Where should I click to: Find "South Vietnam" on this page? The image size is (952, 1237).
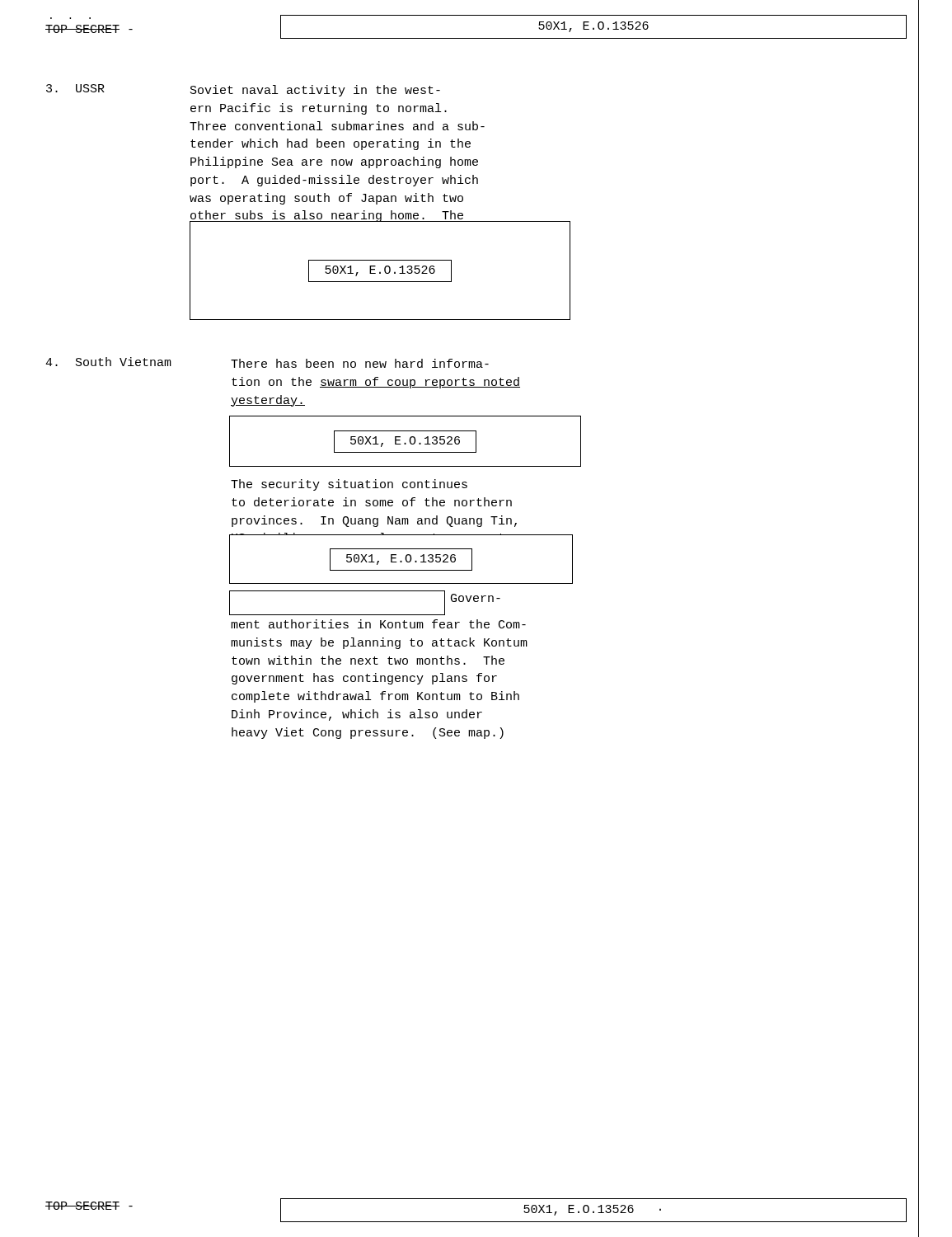point(108,363)
